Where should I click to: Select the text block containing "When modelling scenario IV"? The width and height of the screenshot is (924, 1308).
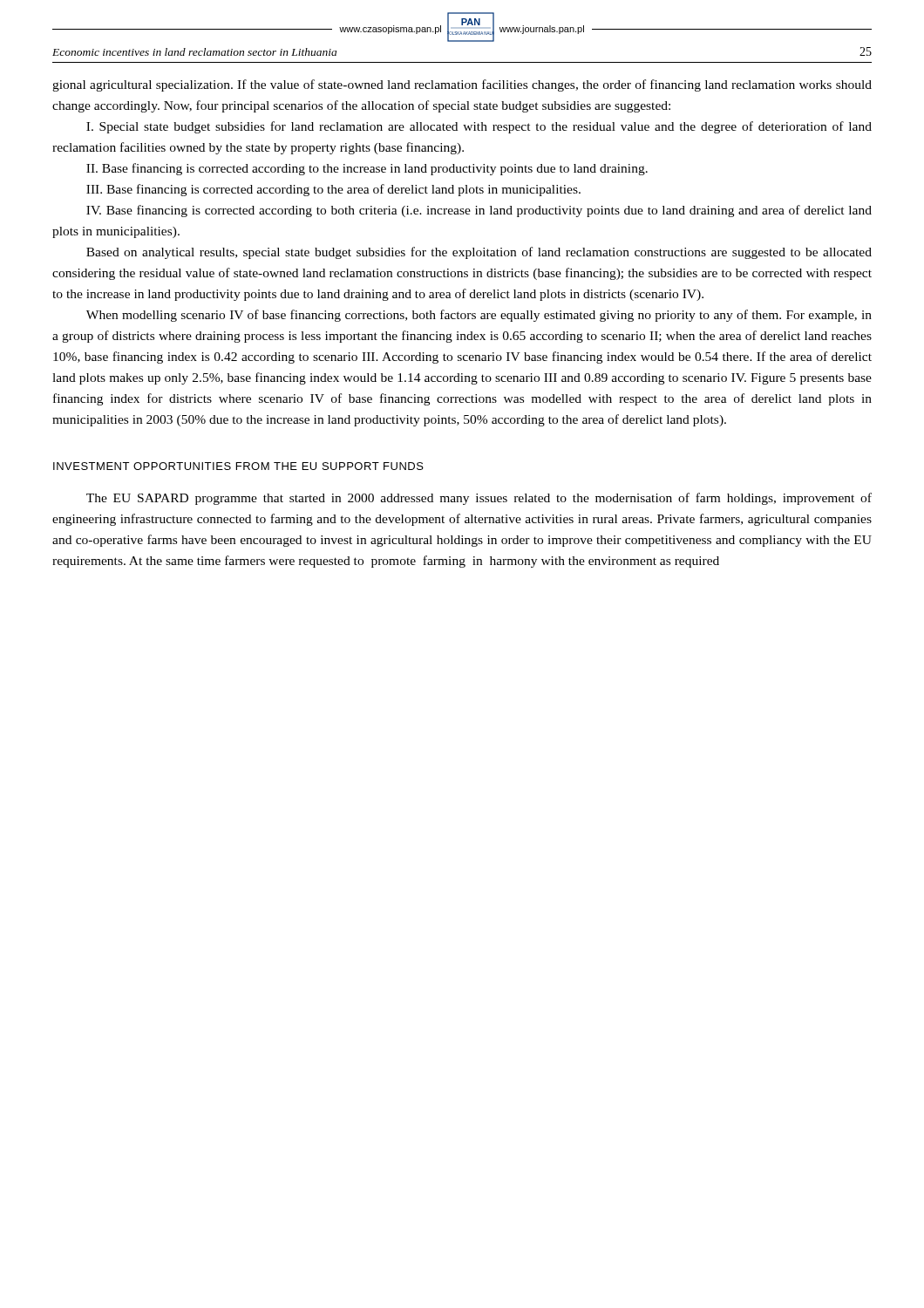tap(462, 367)
